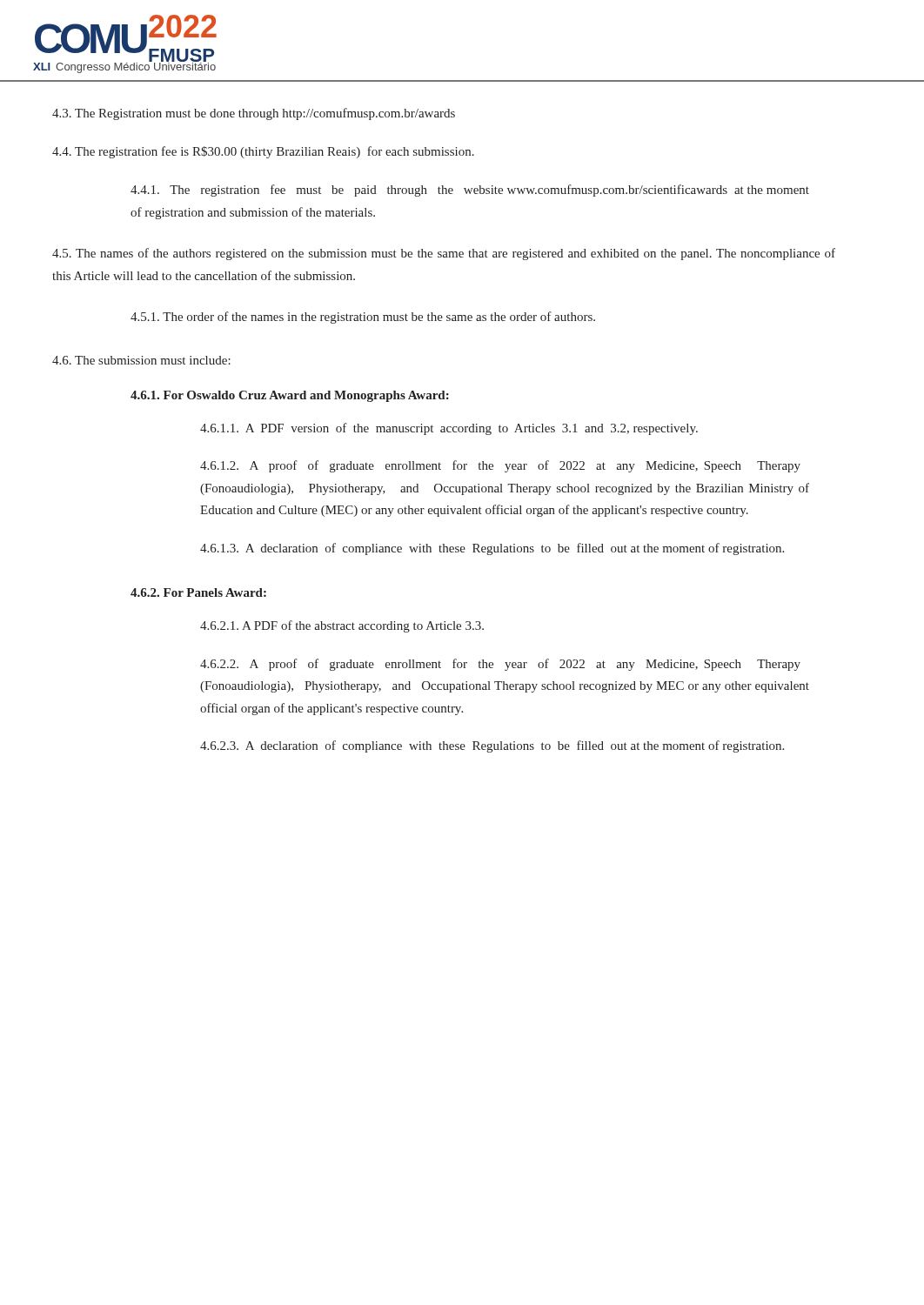This screenshot has height=1305, width=924.
Task: Click on the region starting "4.5.1. The order"
Action: pyautogui.click(x=363, y=317)
